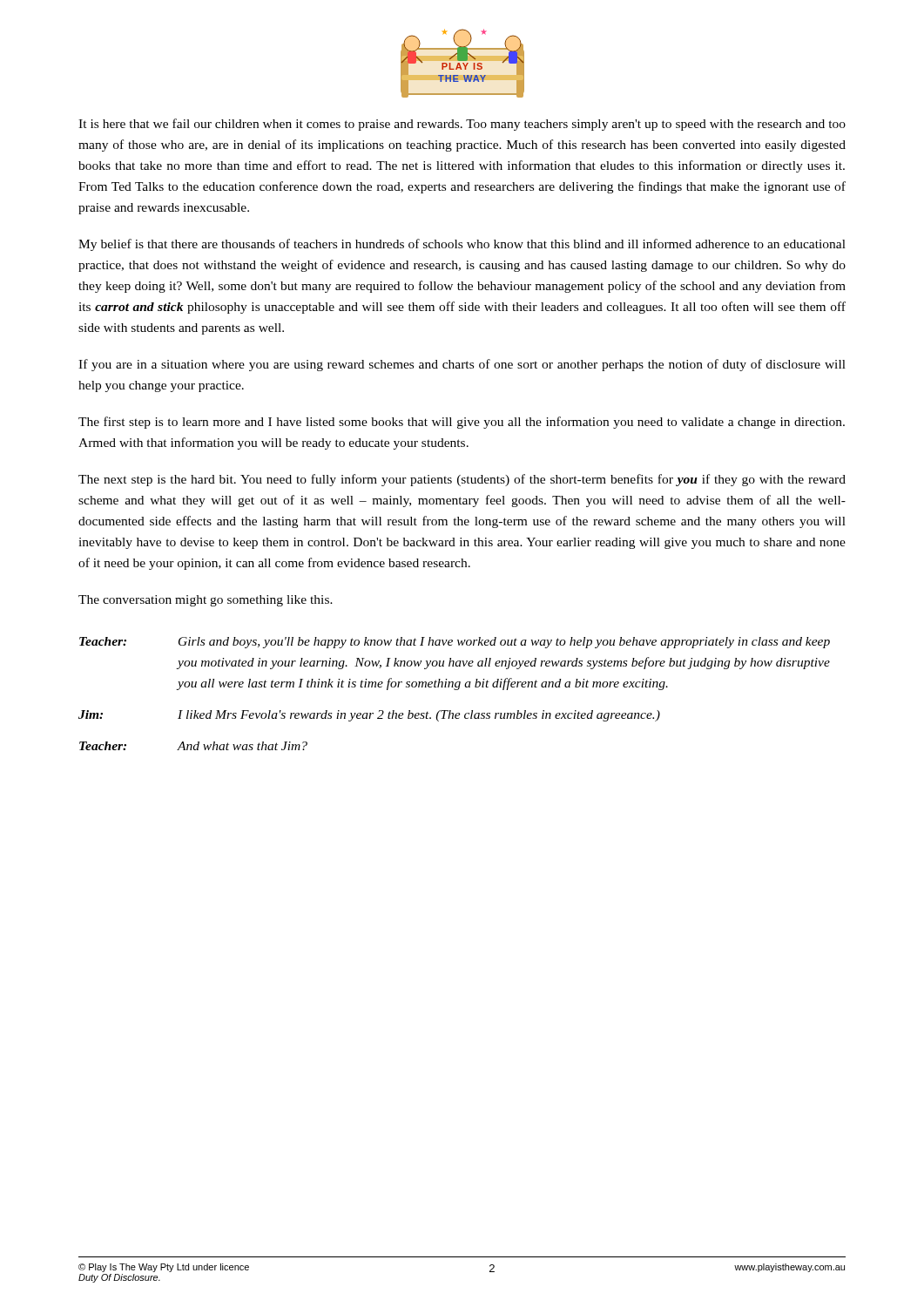
Task: Where is the passage that starts "It is here that we"?
Action: pos(462,165)
